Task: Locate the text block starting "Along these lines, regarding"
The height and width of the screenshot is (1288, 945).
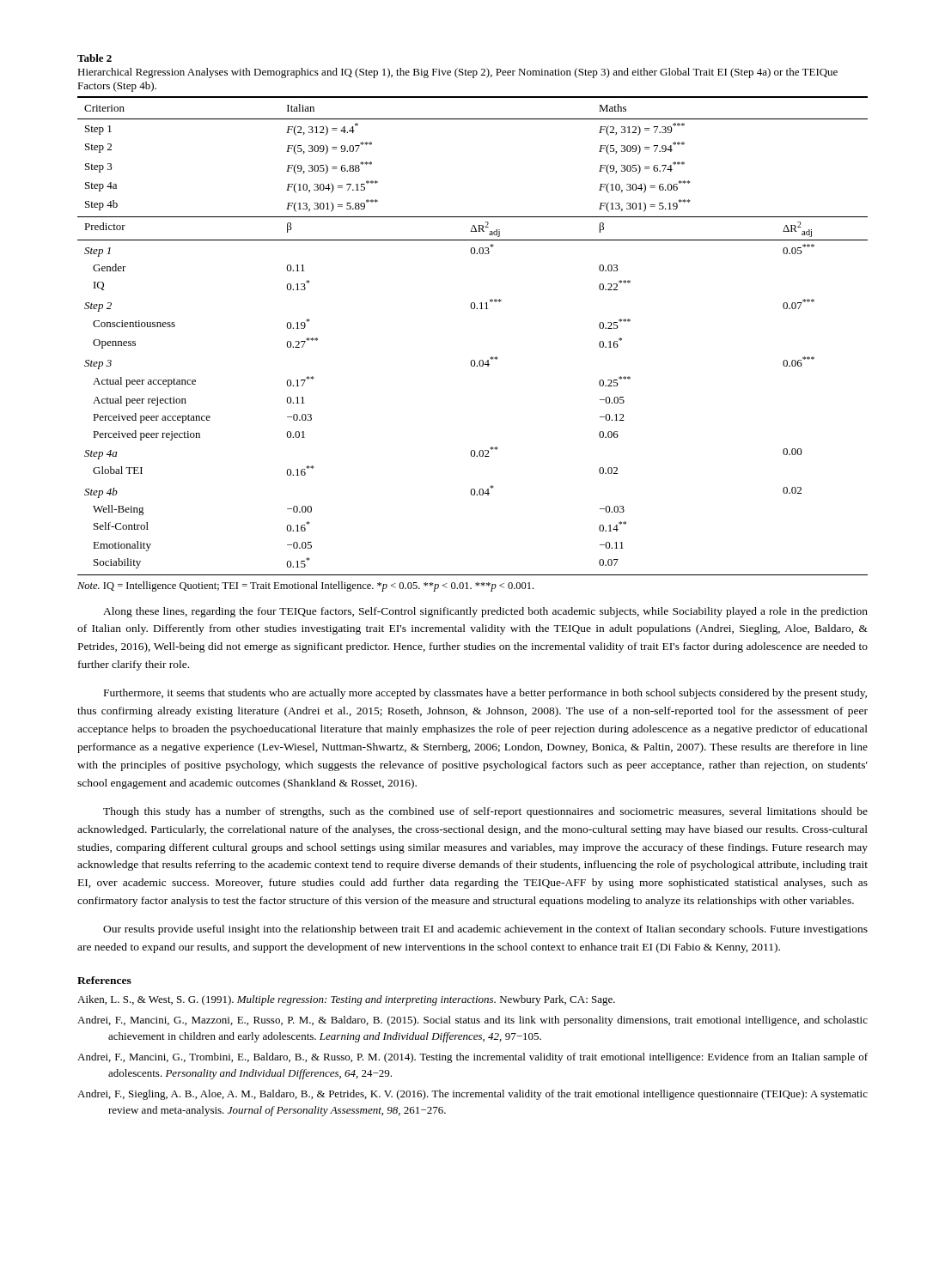Action: 472,637
